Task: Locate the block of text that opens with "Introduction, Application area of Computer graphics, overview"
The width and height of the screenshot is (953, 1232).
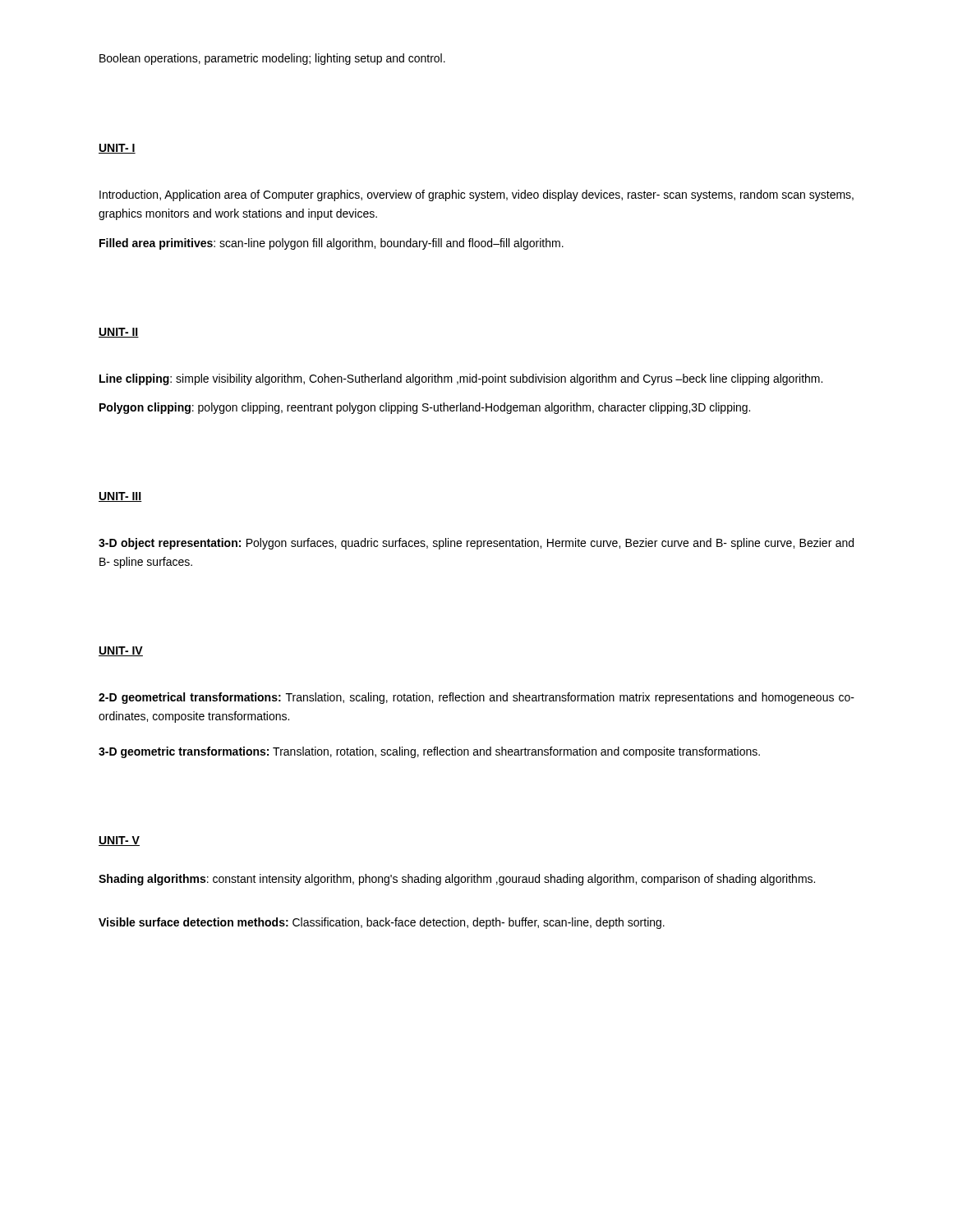Action: tap(476, 204)
